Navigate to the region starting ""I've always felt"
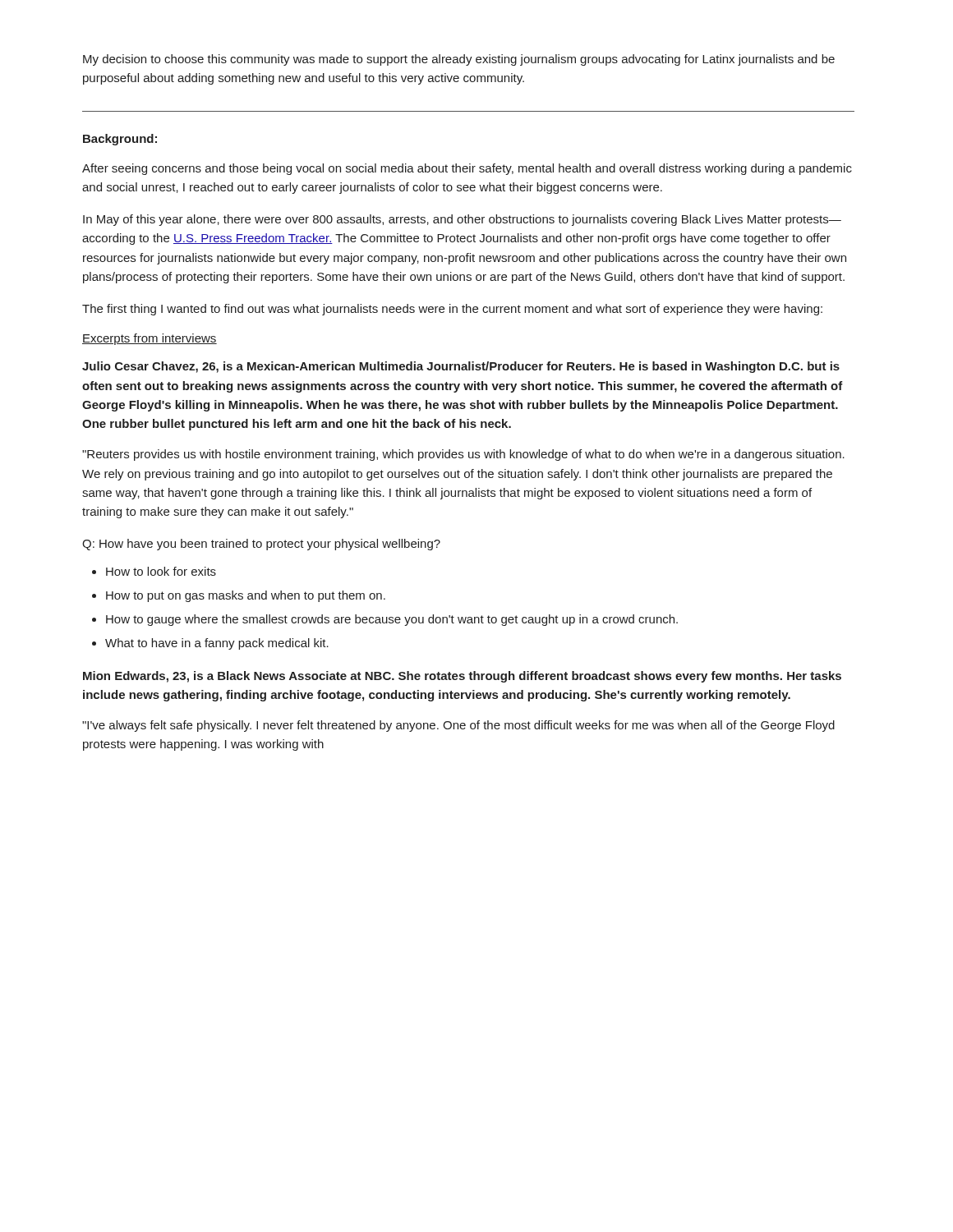The width and height of the screenshot is (953, 1232). tap(459, 734)
